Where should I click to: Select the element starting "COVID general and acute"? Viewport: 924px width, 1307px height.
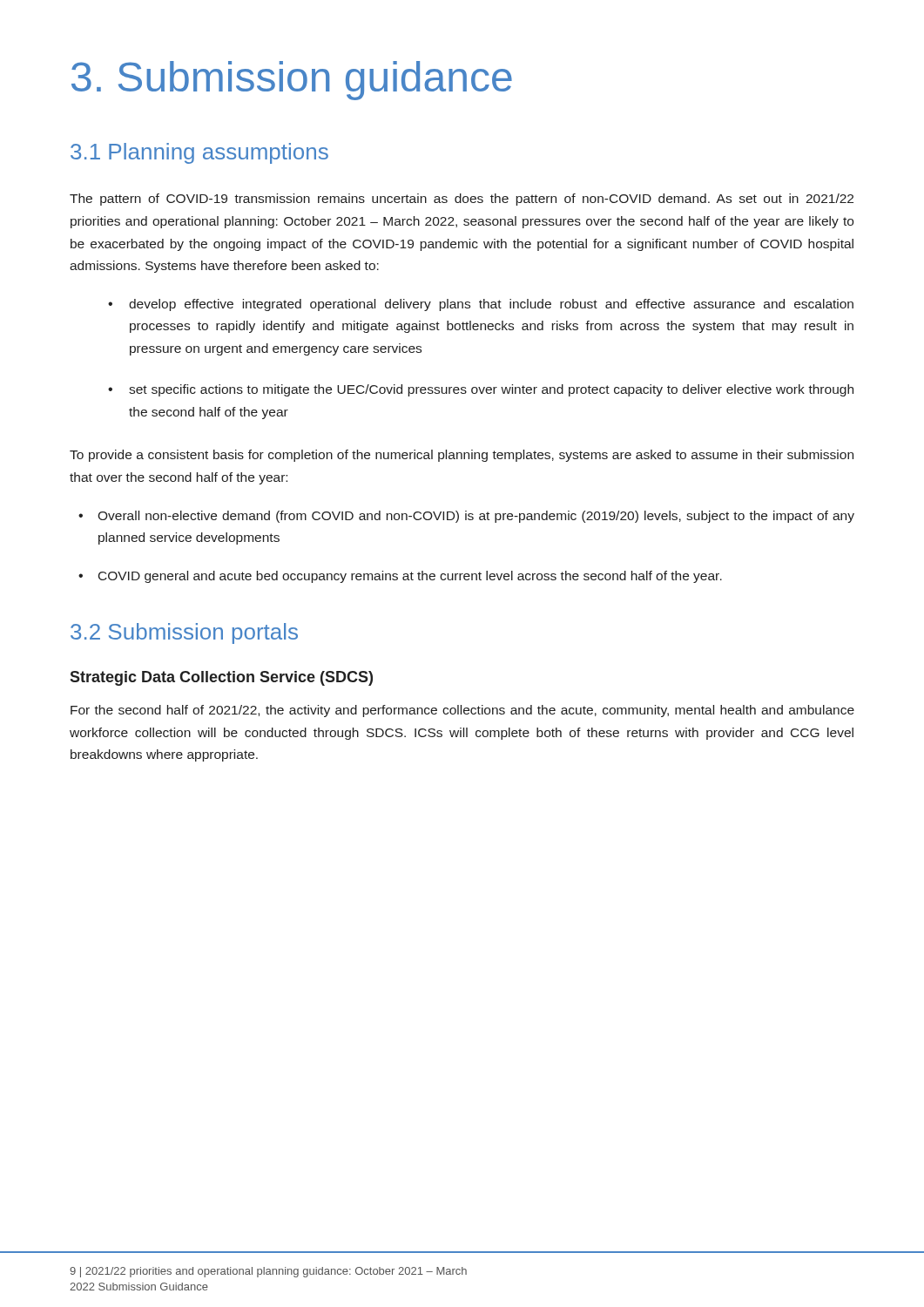click(x=410, y=575)
